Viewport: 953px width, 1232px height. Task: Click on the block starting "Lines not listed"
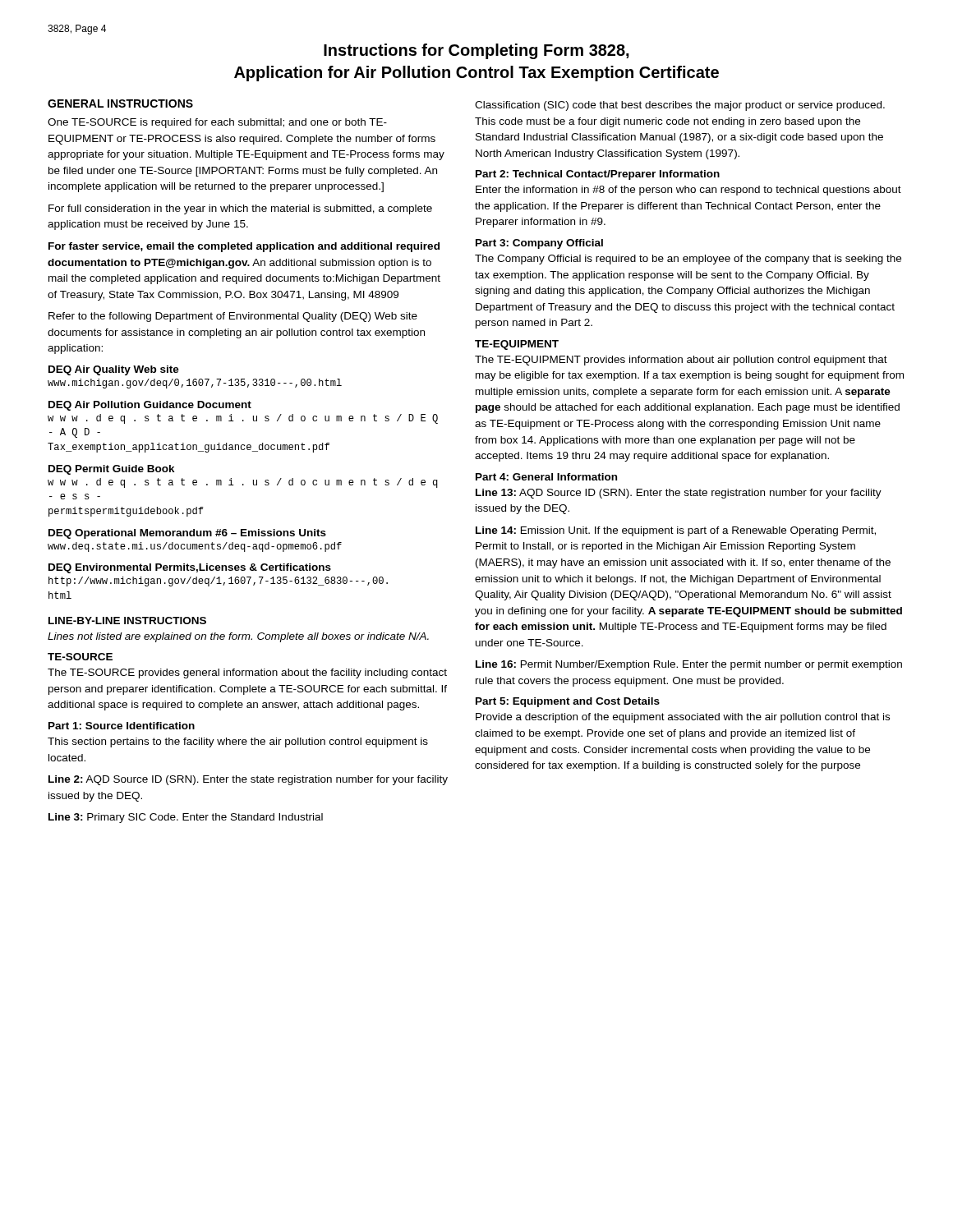pyautogui.click(x=249, y=636)
